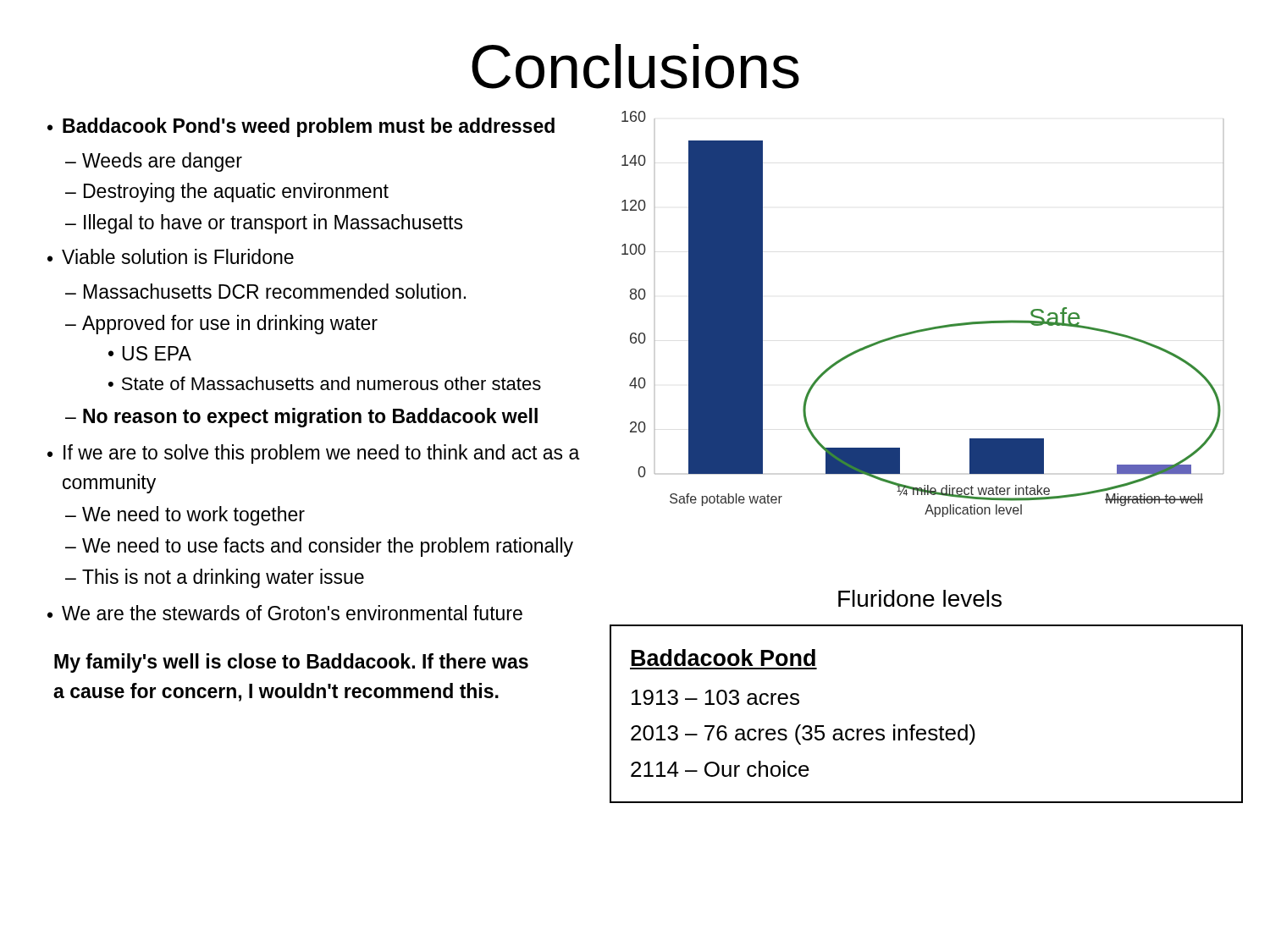Screen dimensions: 952x1270
Task: Navigate to the element starting "– No reason to expect"
Action: tap(302, 417)
